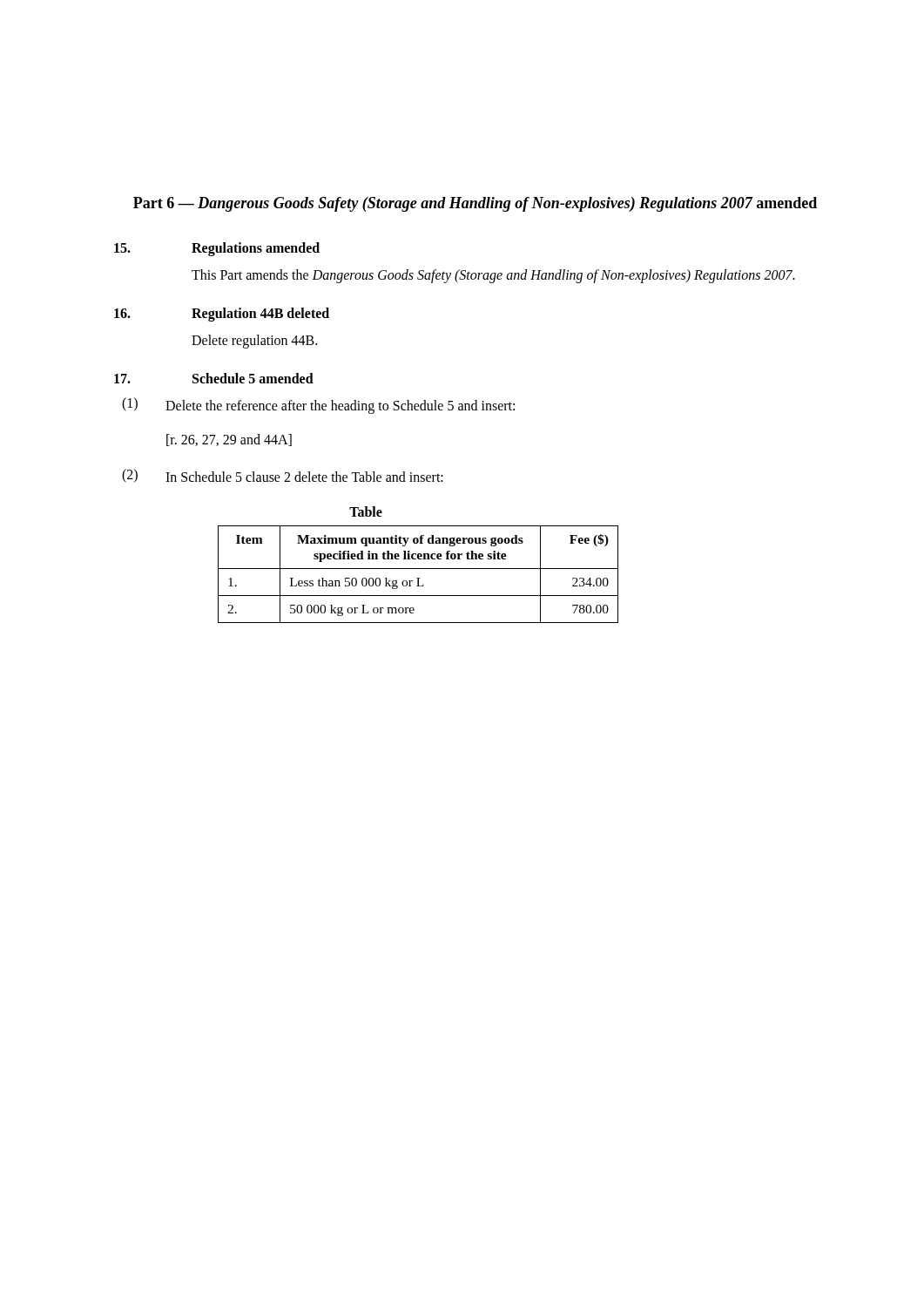Where does it say "Delete regulation 44B."?
Viewport: 924px width, 1307px height.
255,340
